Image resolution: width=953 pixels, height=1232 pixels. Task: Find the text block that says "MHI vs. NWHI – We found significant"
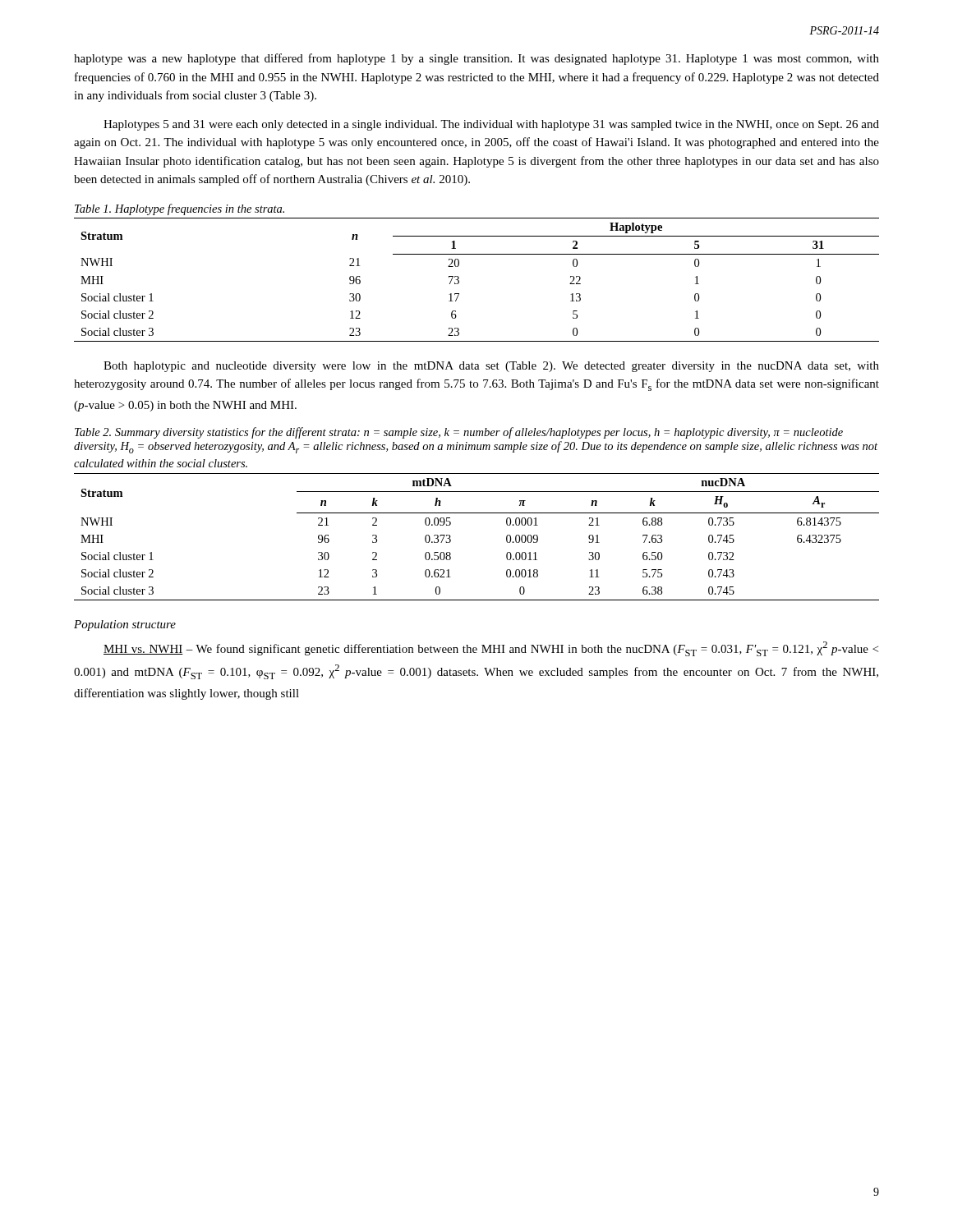pos(476,670)
